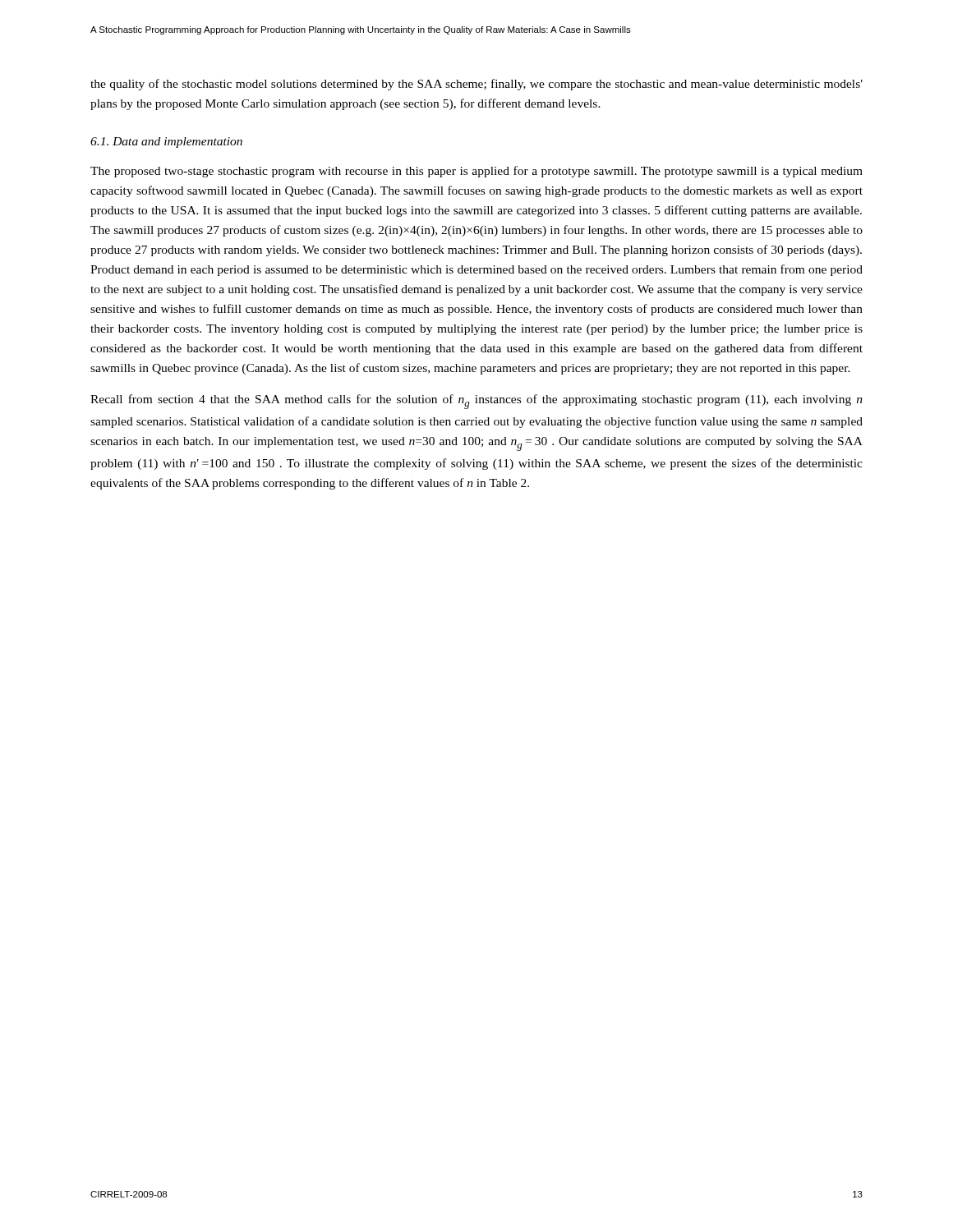The image size is (953, 1232).
Task: Locate the text starting "The proposed two-stage stochastic program"
Action: point(476,269)
